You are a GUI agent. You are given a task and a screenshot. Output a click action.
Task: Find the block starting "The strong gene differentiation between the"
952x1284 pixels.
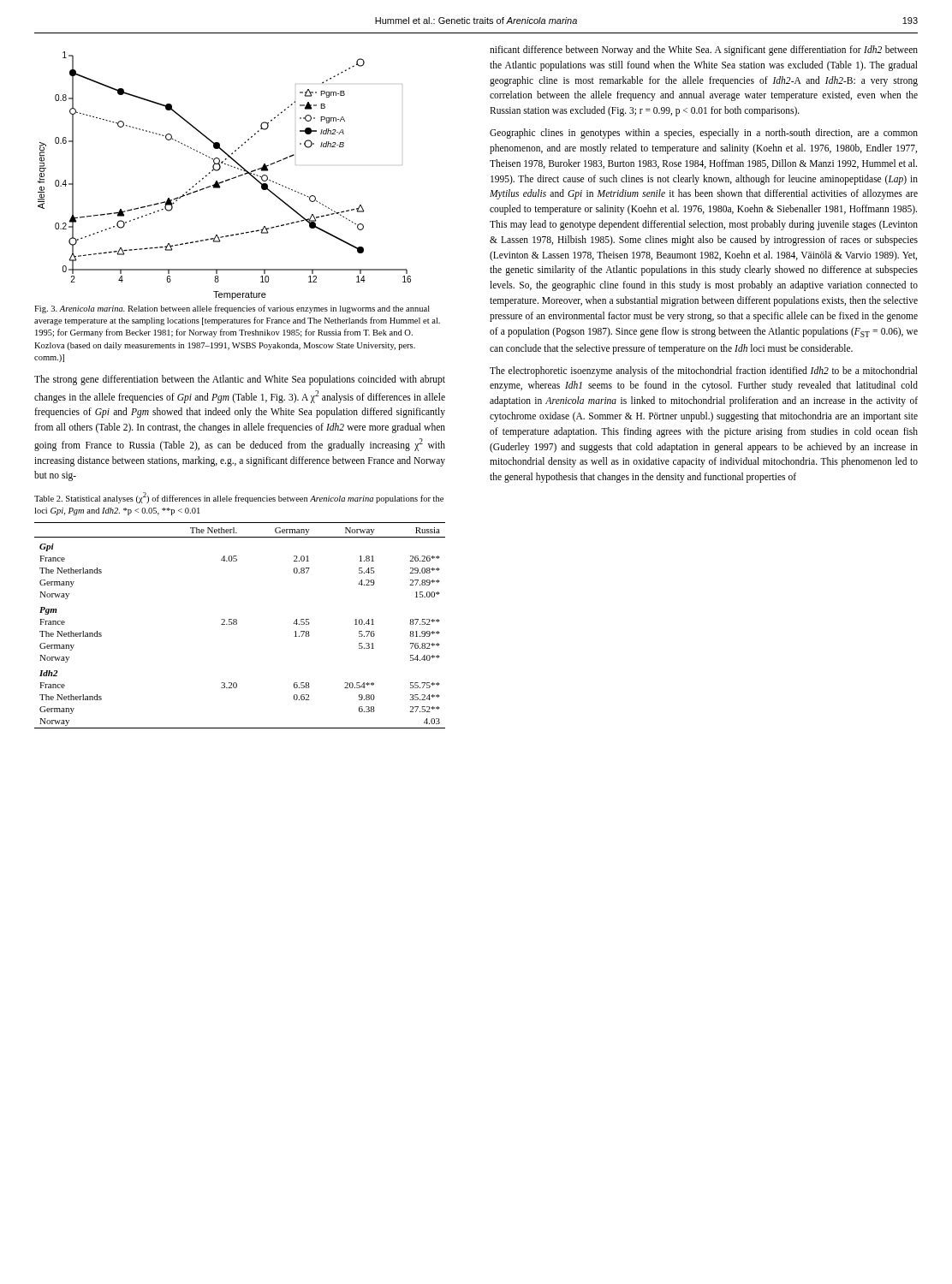[x=240, y=427]
